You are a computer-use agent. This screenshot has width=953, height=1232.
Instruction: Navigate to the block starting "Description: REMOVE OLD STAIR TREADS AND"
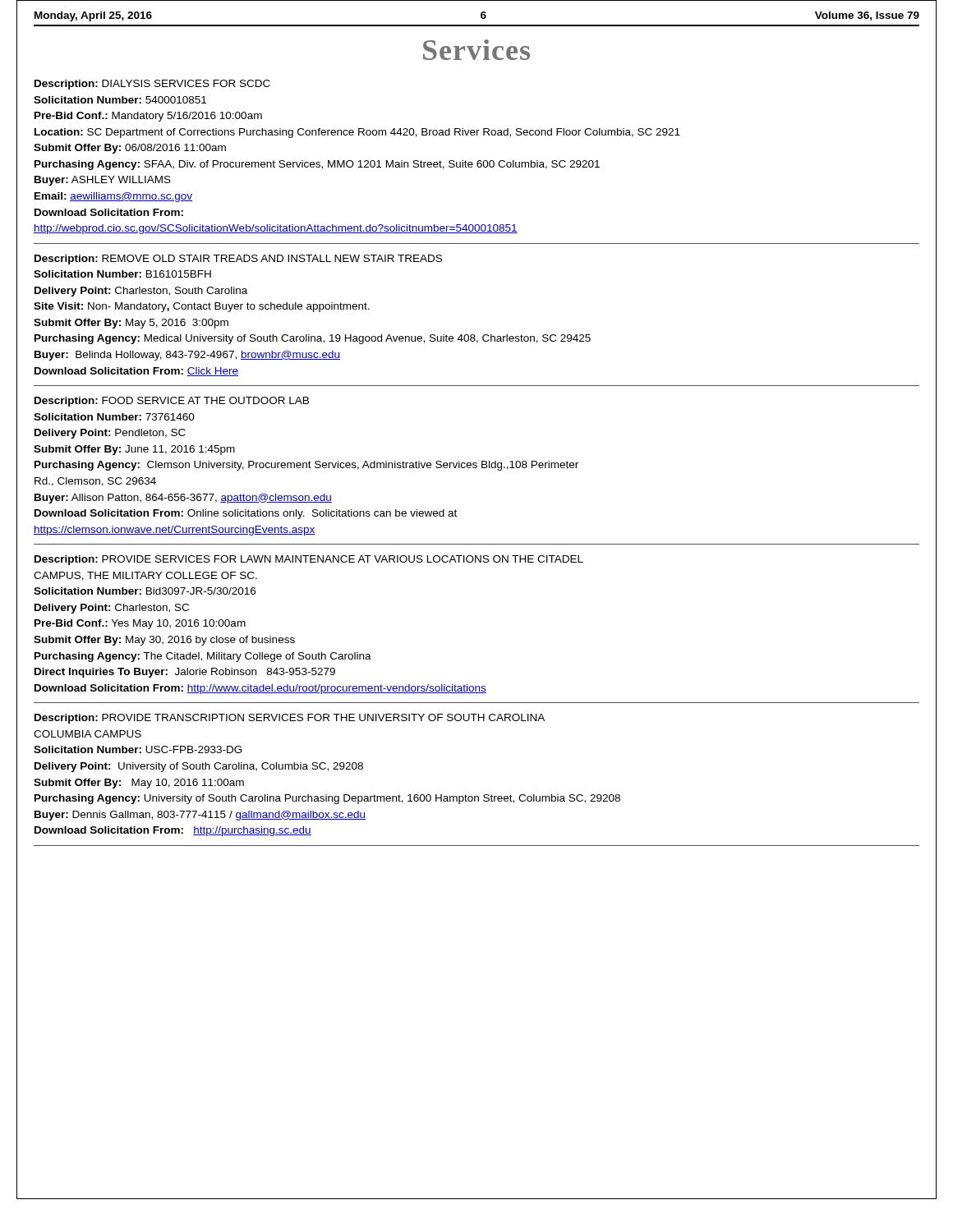point(238,260)
